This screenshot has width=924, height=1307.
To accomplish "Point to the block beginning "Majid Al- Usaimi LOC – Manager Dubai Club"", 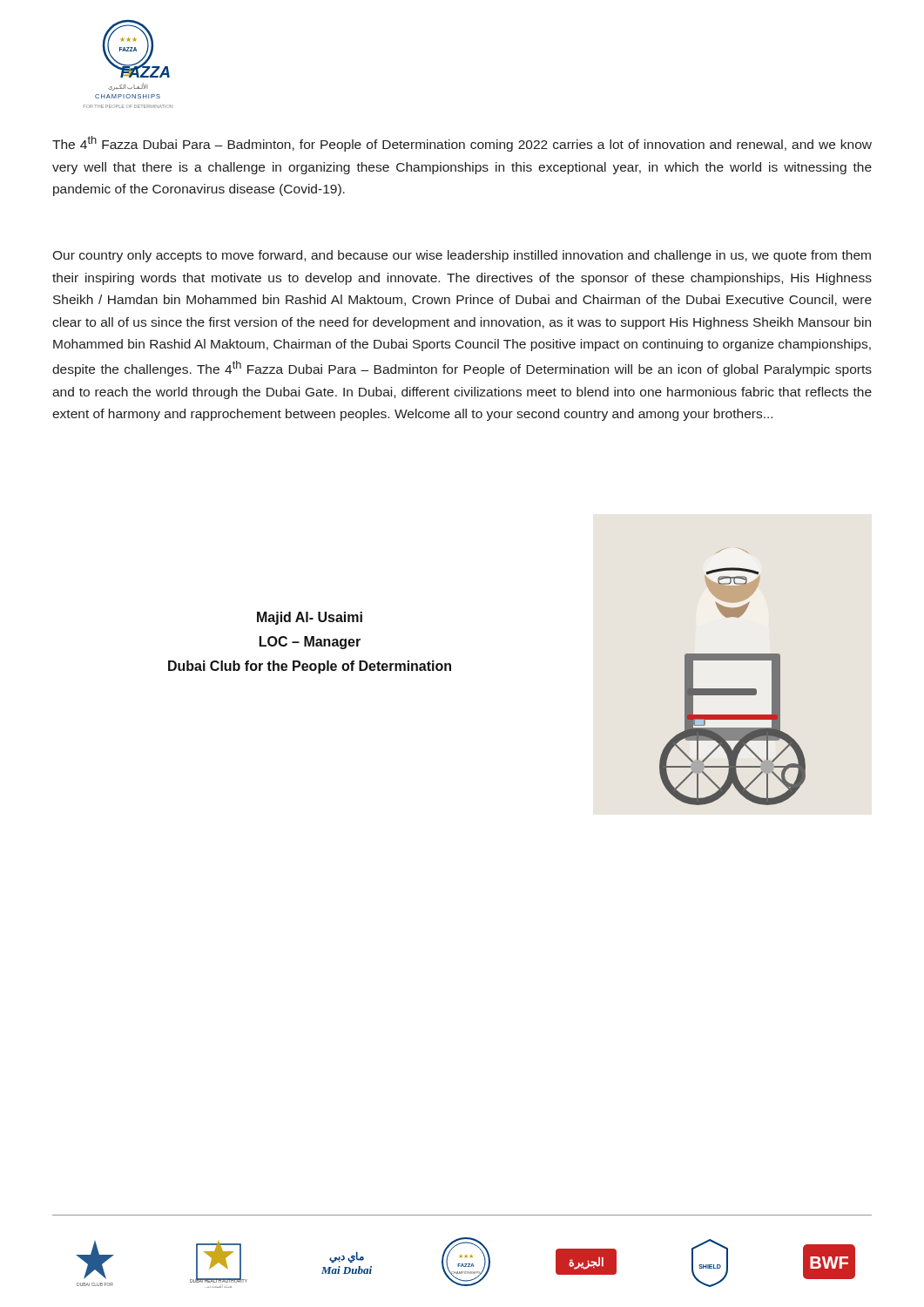I will 310,642.
